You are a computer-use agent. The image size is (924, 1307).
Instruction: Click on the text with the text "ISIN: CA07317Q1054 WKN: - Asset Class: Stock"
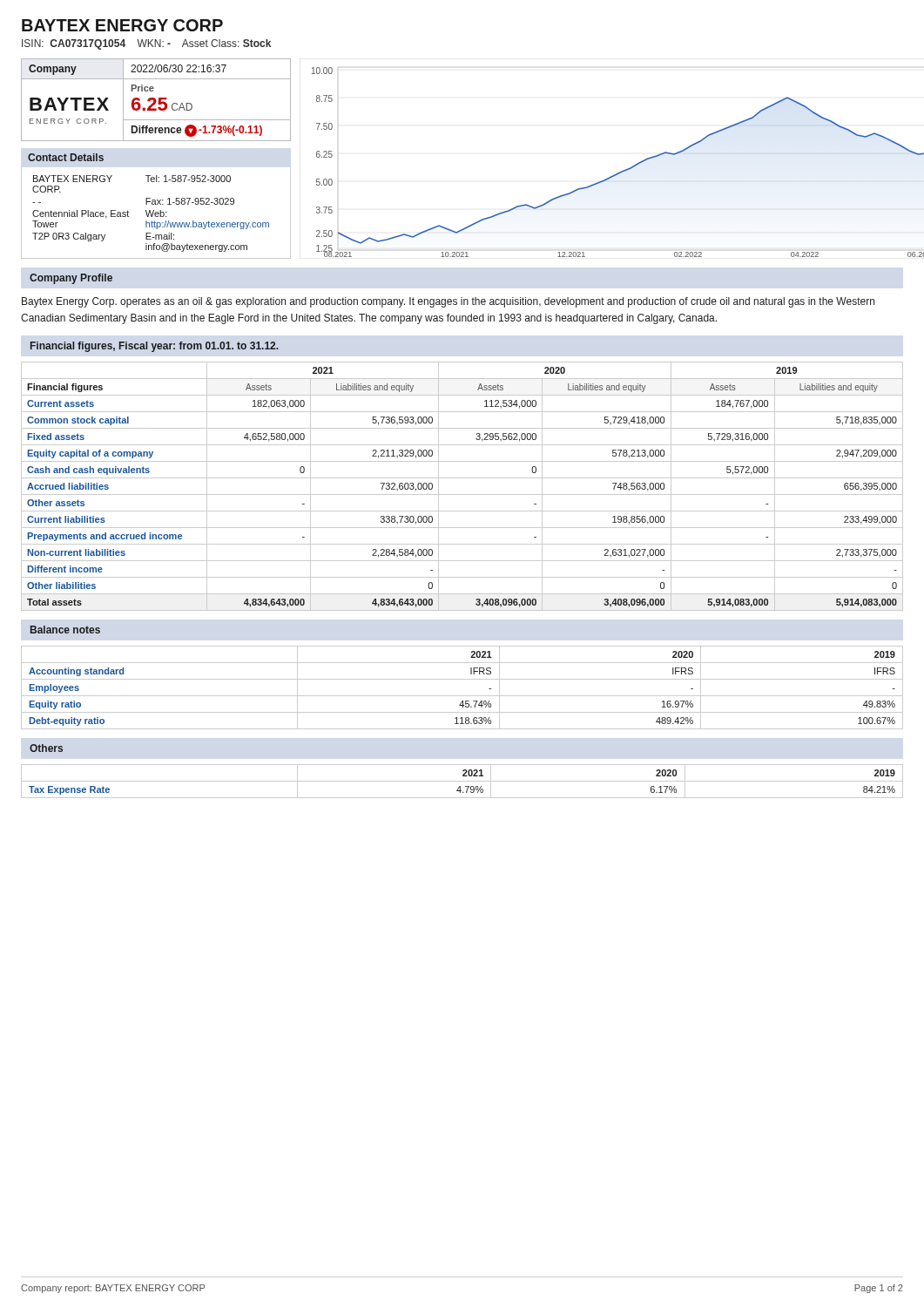coord(146,44)
